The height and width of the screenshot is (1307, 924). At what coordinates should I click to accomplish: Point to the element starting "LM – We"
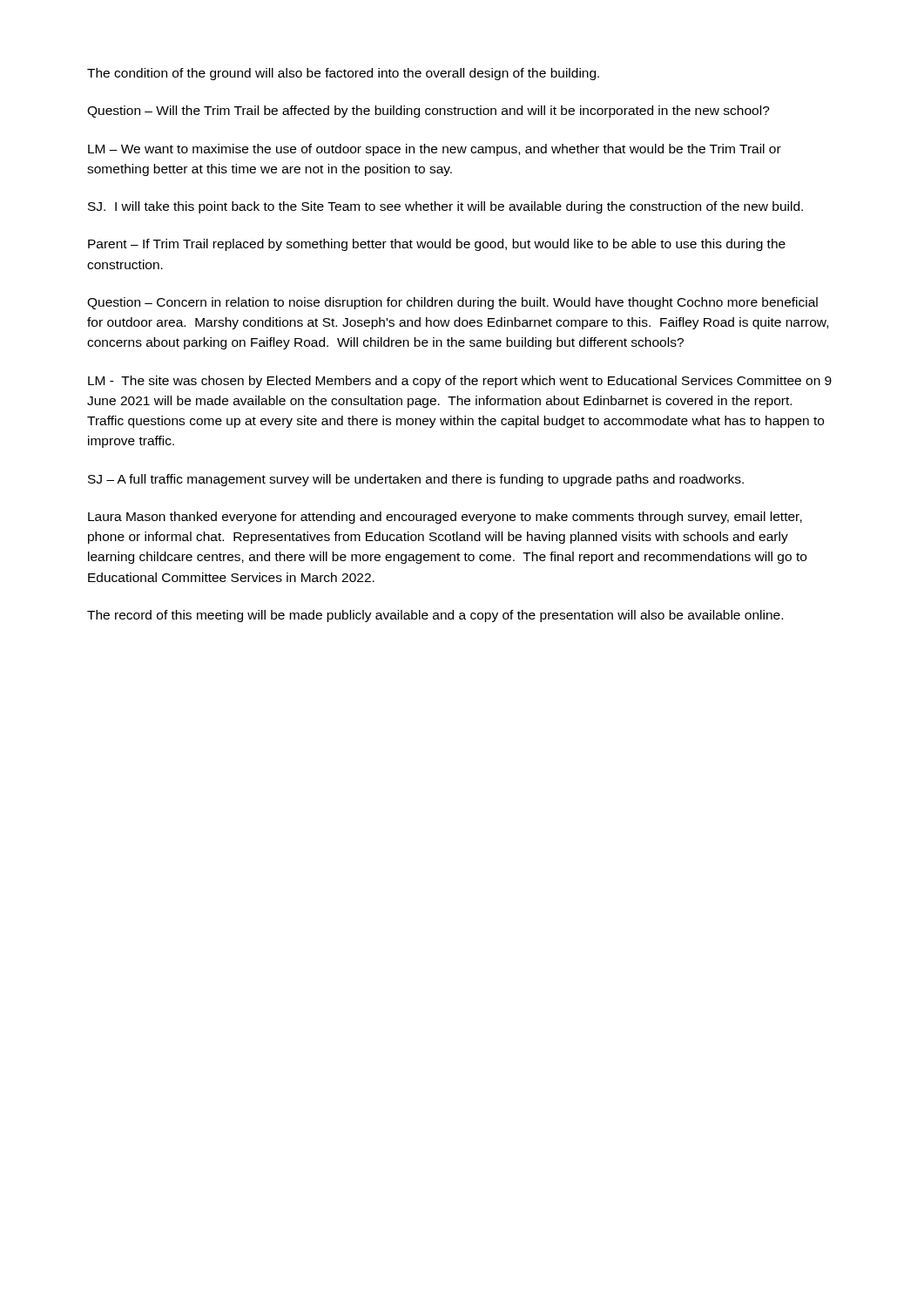434,158
